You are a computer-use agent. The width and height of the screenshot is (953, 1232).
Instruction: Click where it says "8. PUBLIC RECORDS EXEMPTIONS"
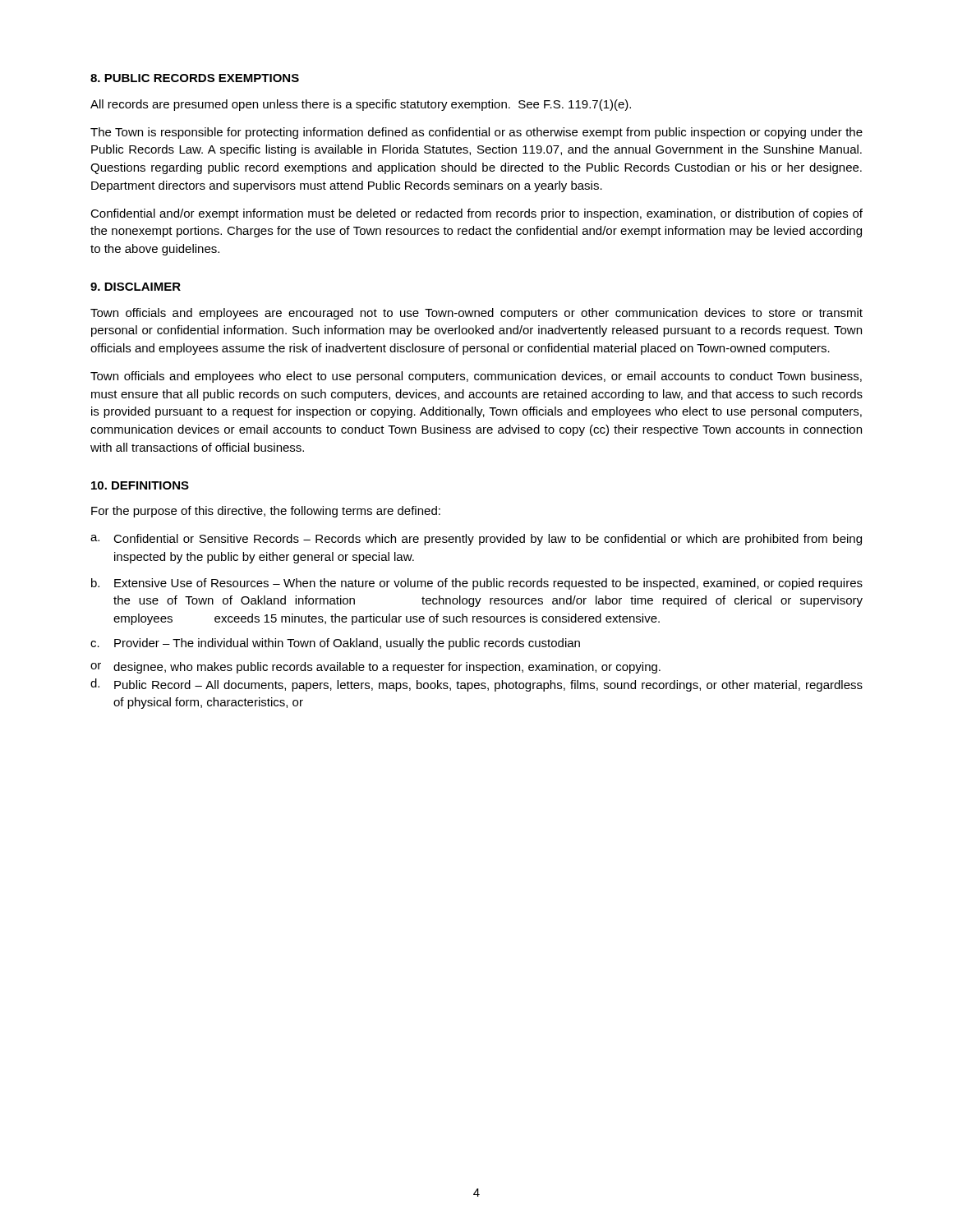[195, 78]
